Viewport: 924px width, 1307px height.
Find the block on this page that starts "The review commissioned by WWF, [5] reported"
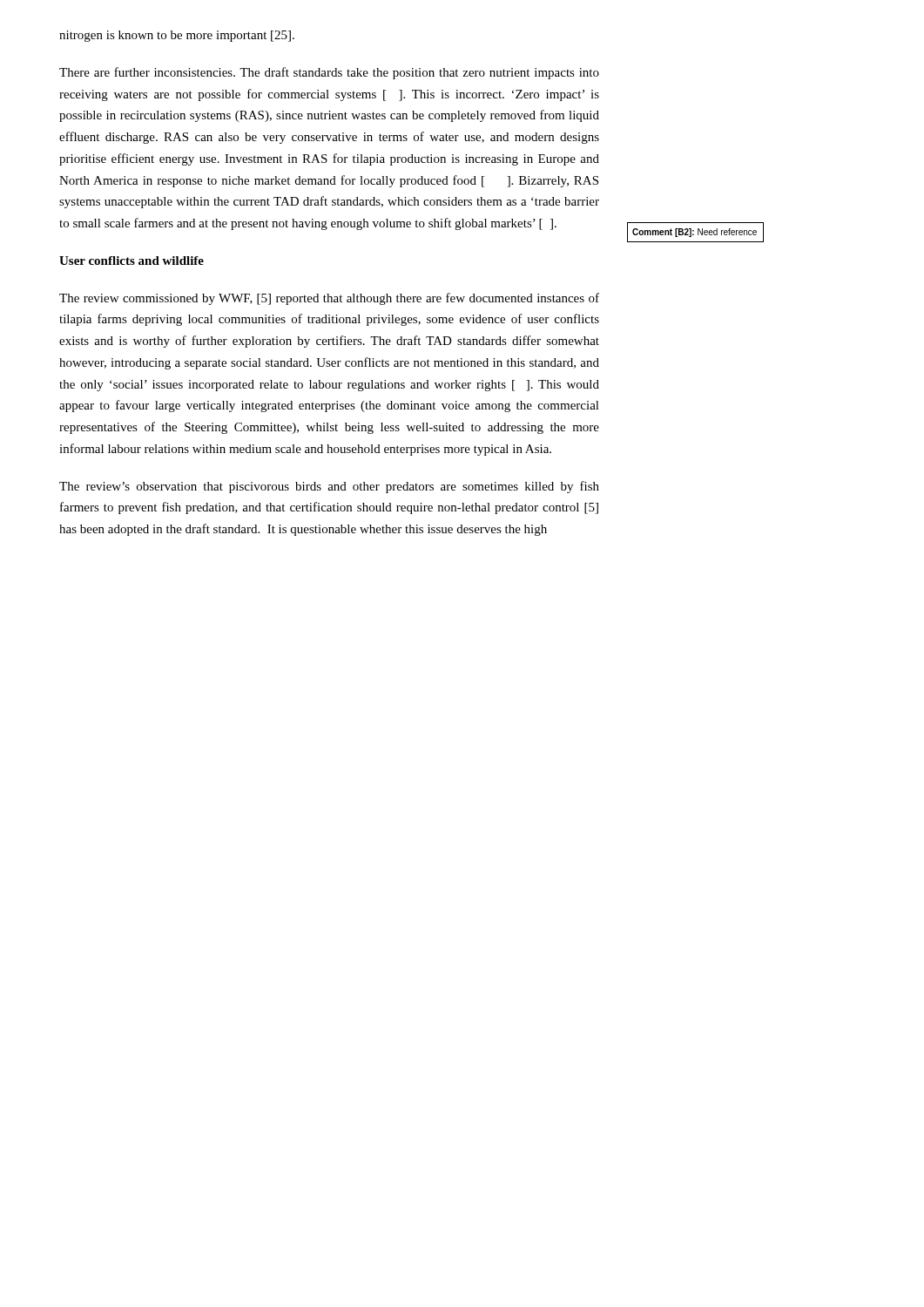(329, 373)
